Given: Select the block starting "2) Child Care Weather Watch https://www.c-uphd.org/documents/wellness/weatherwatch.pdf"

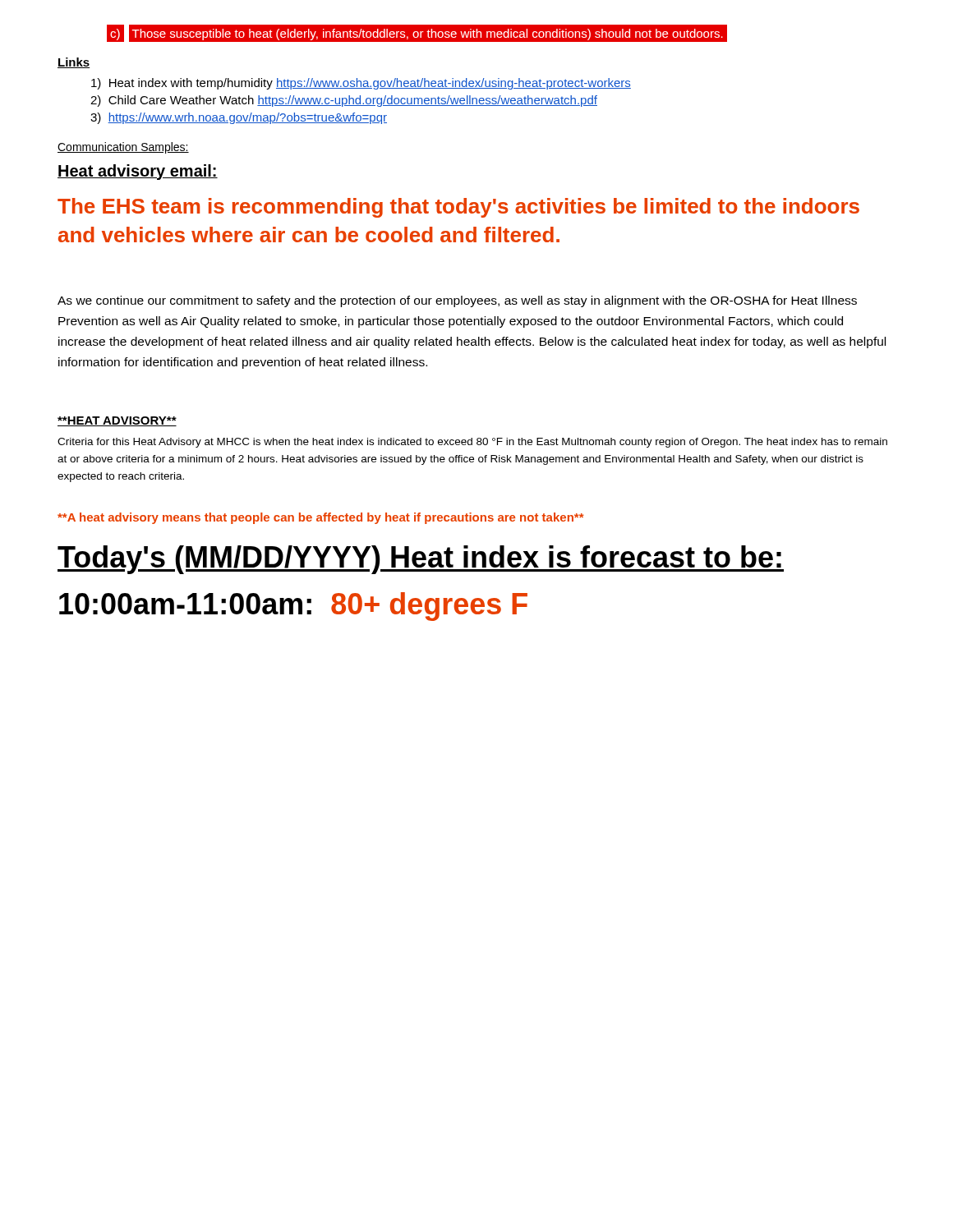Looking at the screenshot, I should pyautogui.click(x=344, y=100).
